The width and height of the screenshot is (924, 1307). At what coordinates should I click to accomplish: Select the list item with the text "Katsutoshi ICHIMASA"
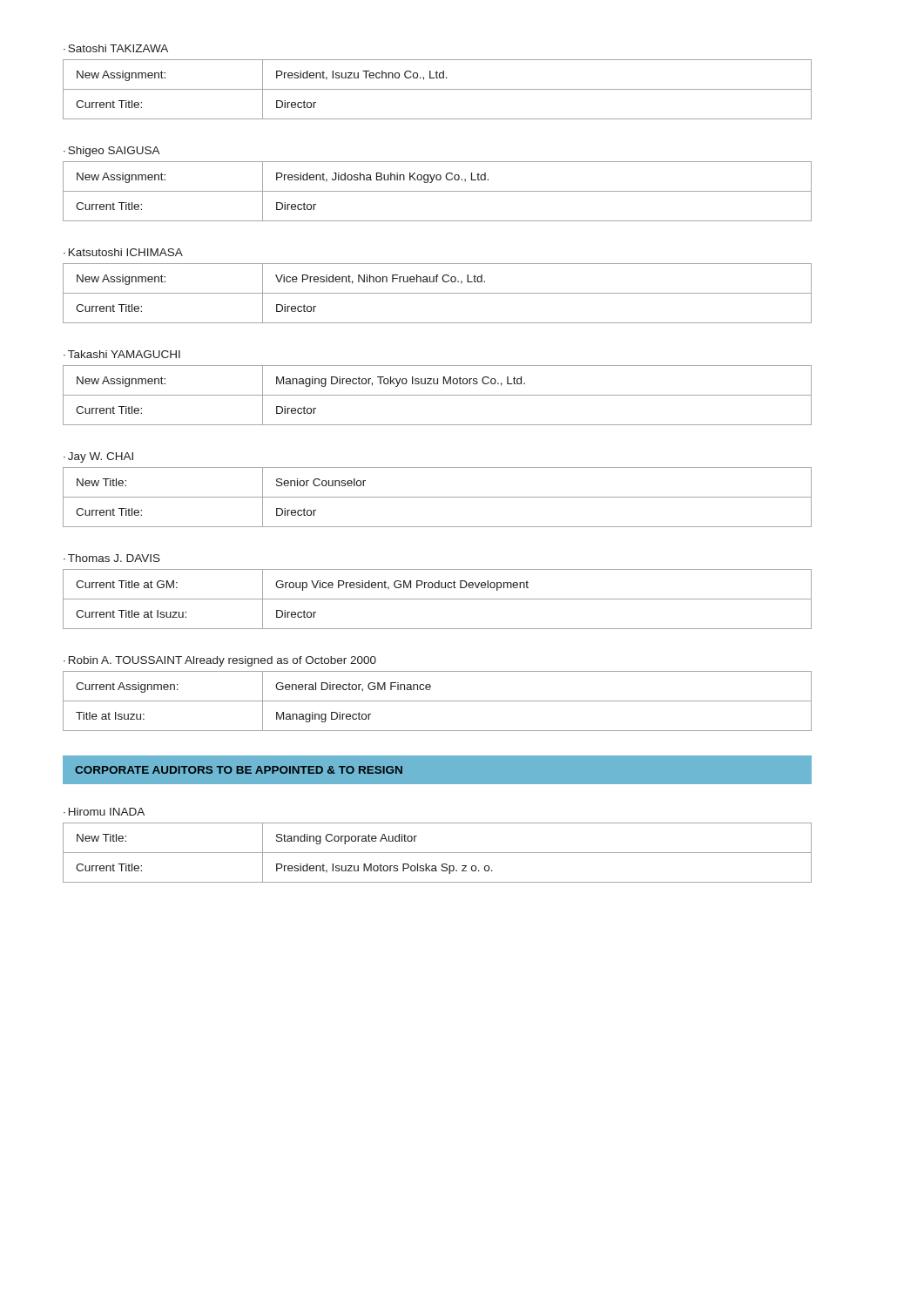point(125,252)
